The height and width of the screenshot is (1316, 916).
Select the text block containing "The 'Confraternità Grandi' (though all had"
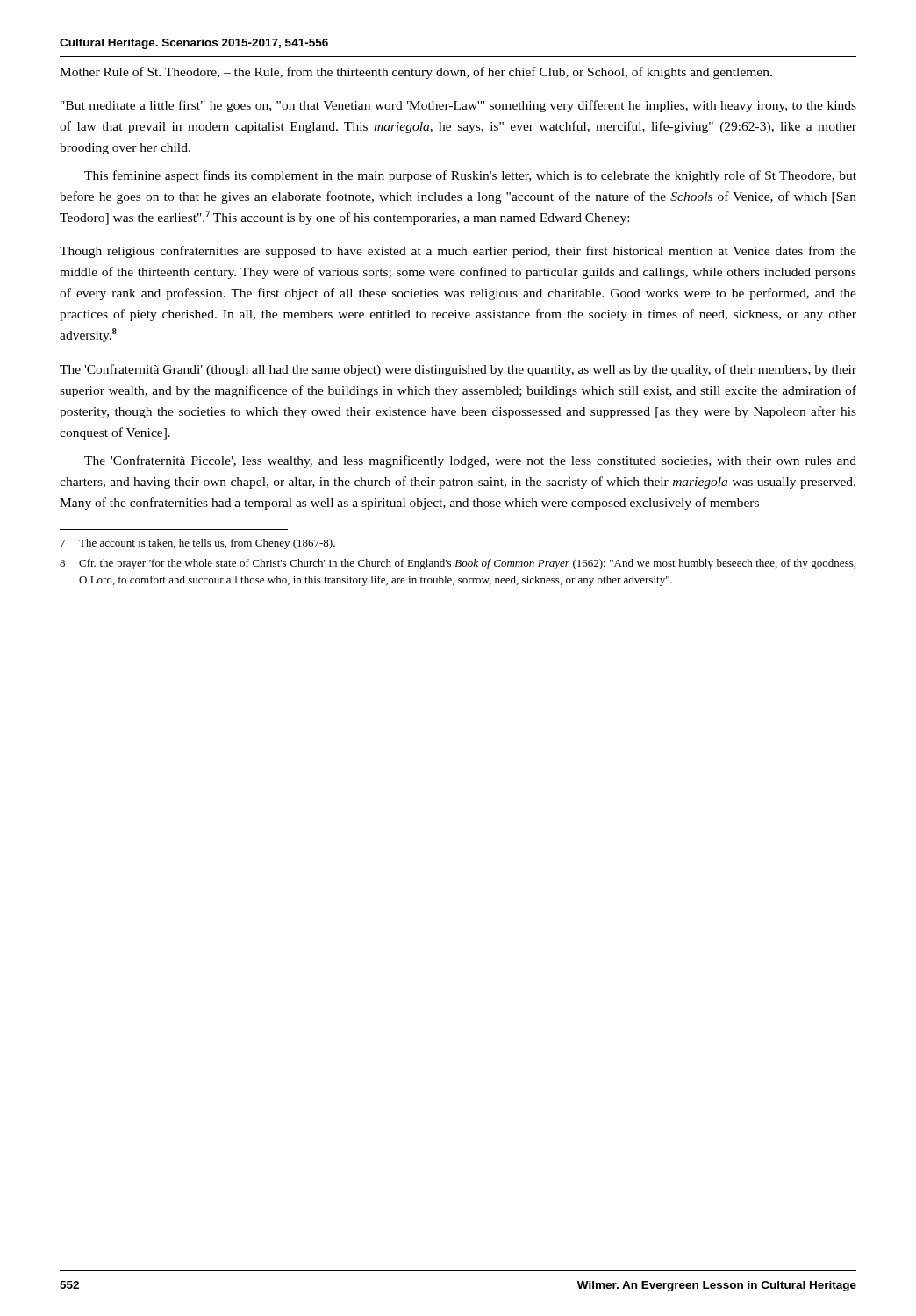(x=458, y=400)
